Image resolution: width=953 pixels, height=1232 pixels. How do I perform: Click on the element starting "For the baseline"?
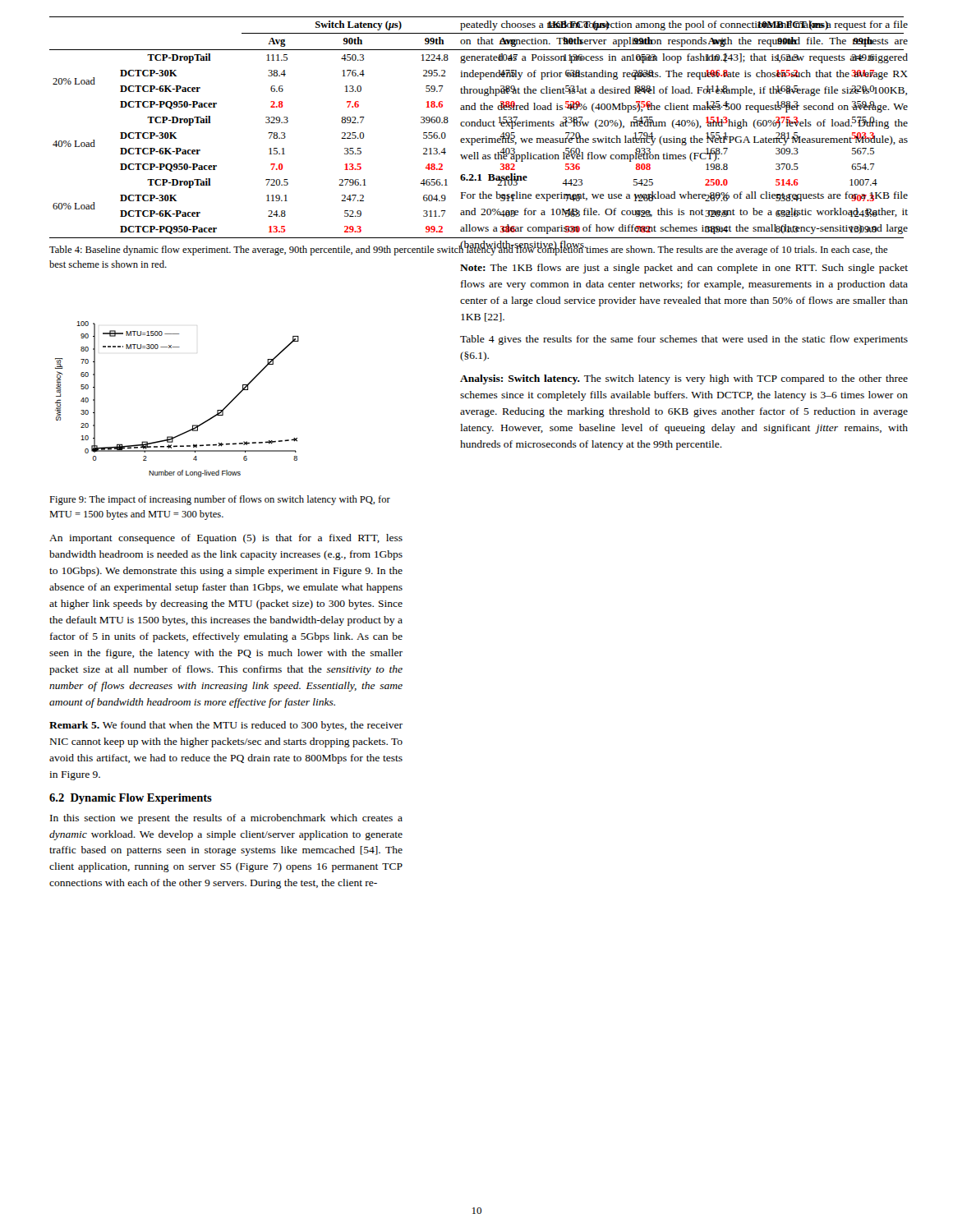(x=684, y=219)
